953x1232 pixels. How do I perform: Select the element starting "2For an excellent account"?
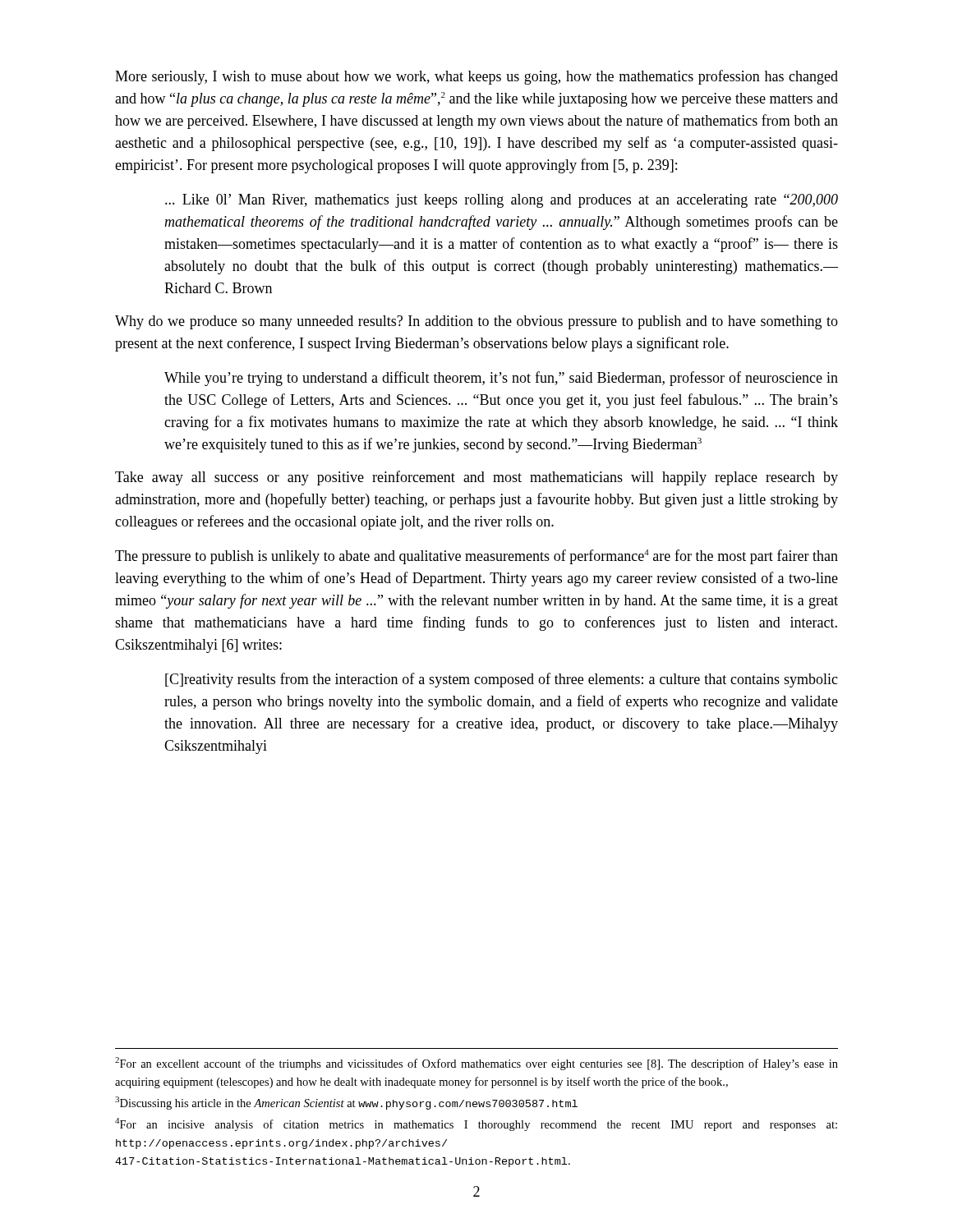(476, 1073)
